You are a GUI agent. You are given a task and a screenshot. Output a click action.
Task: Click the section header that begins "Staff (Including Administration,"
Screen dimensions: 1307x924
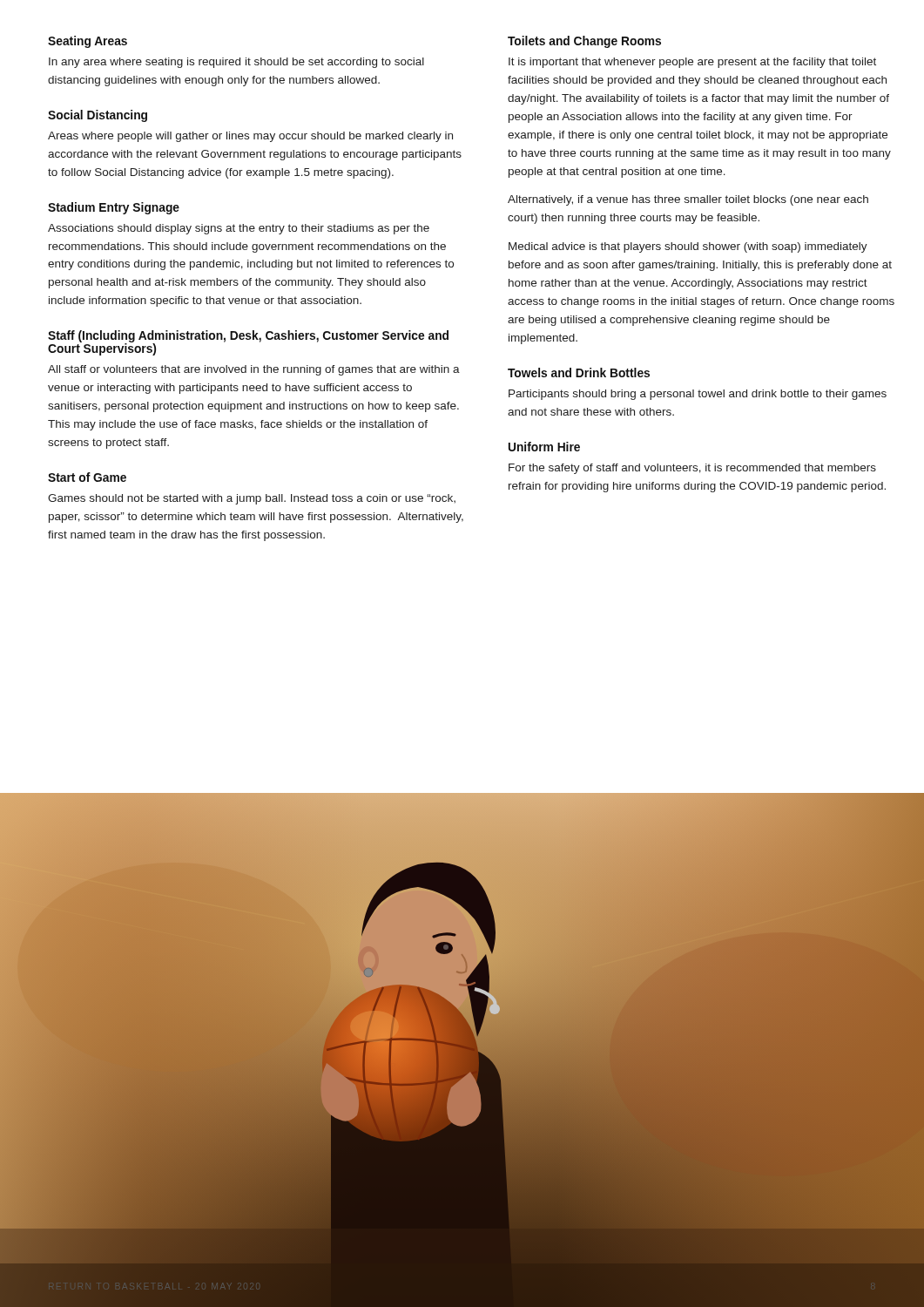249,343
